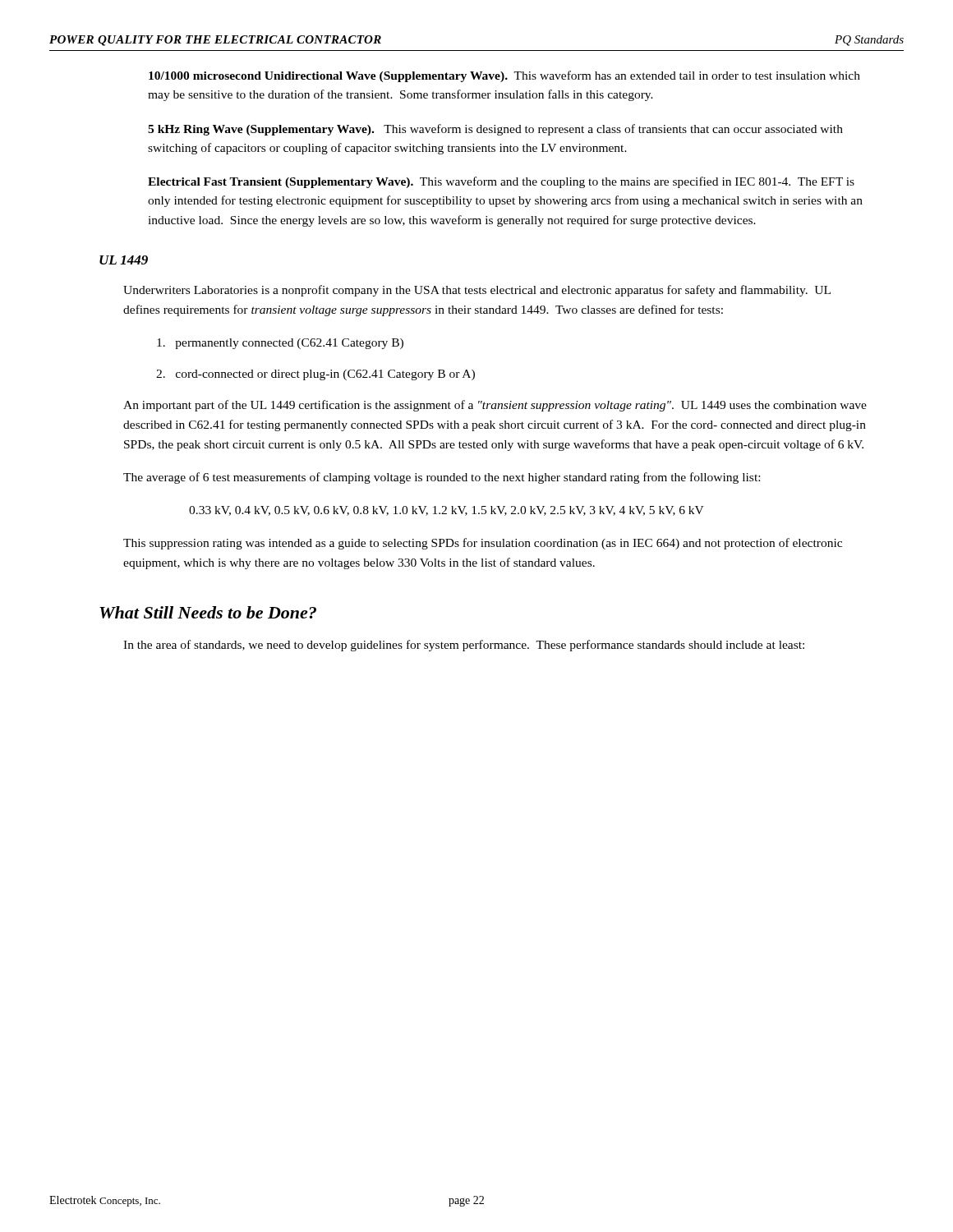Point to the block beginning "Electrical Fast Transient (Supplementary Wave). This waveform"

(505, 200)
